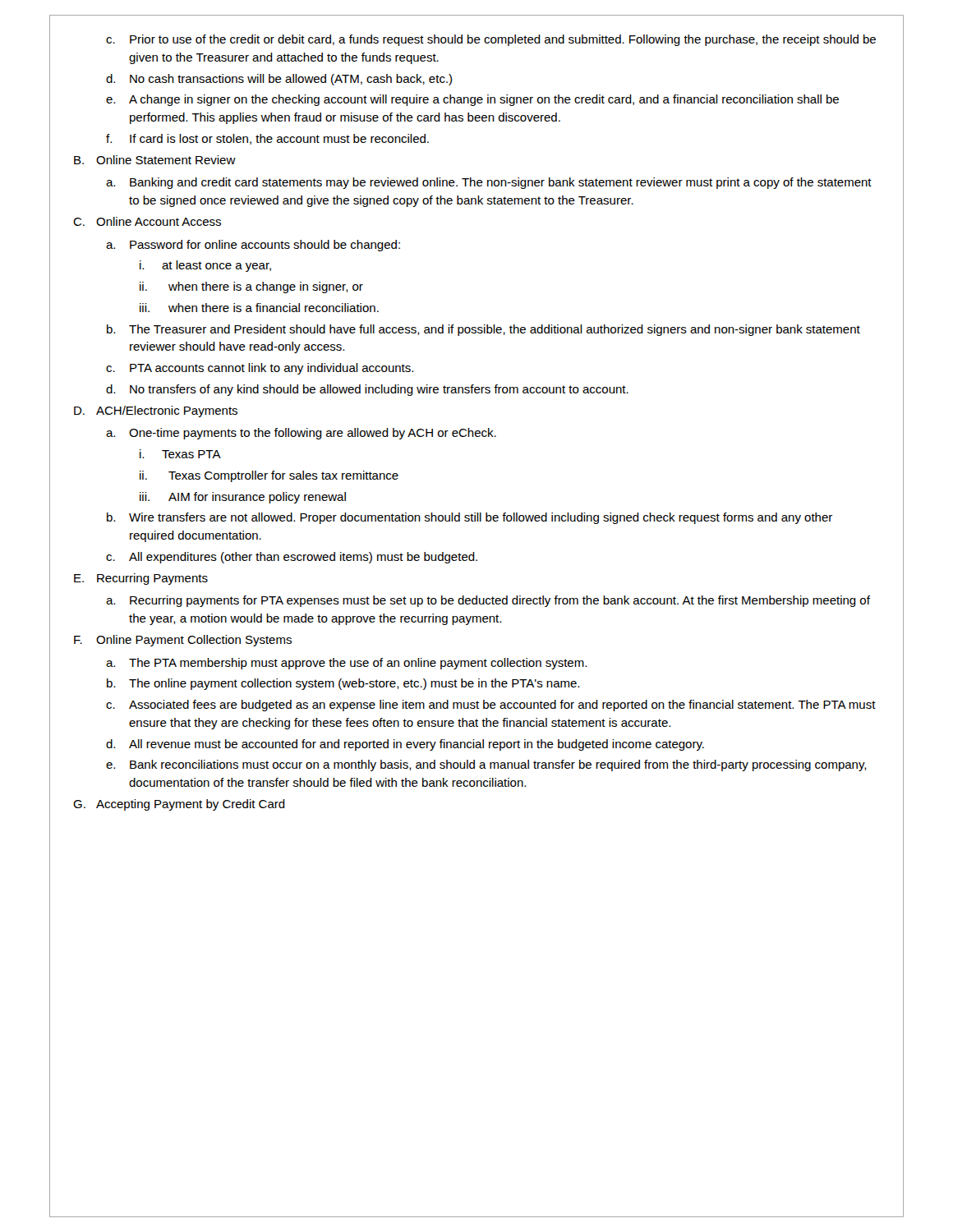Locate the block of text that opens with "f. If card is lost or stolen,"
Screen dimensions: 1232x953
coord(267,139)
